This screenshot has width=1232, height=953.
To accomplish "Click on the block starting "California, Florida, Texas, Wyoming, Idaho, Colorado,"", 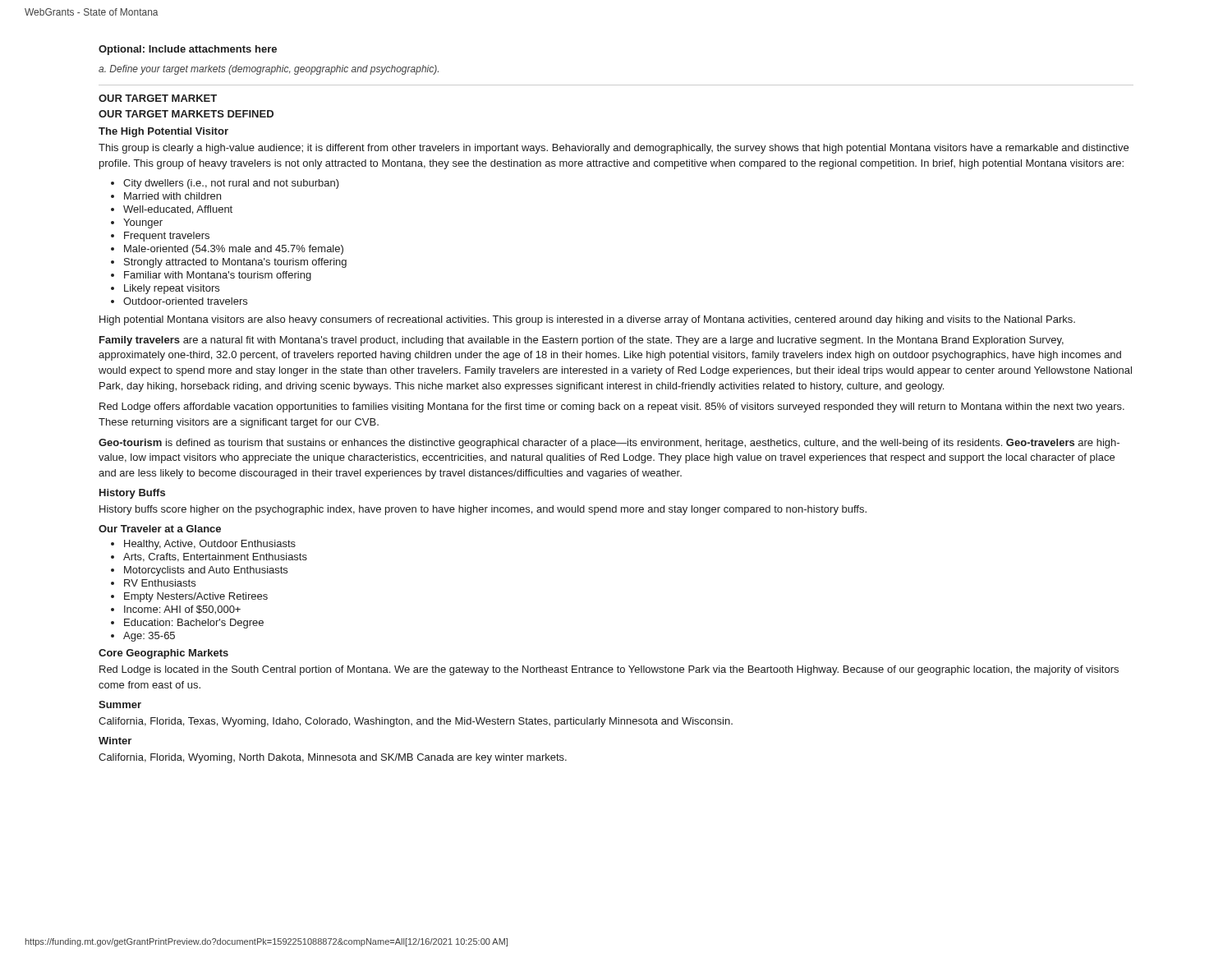I will 616,721.
